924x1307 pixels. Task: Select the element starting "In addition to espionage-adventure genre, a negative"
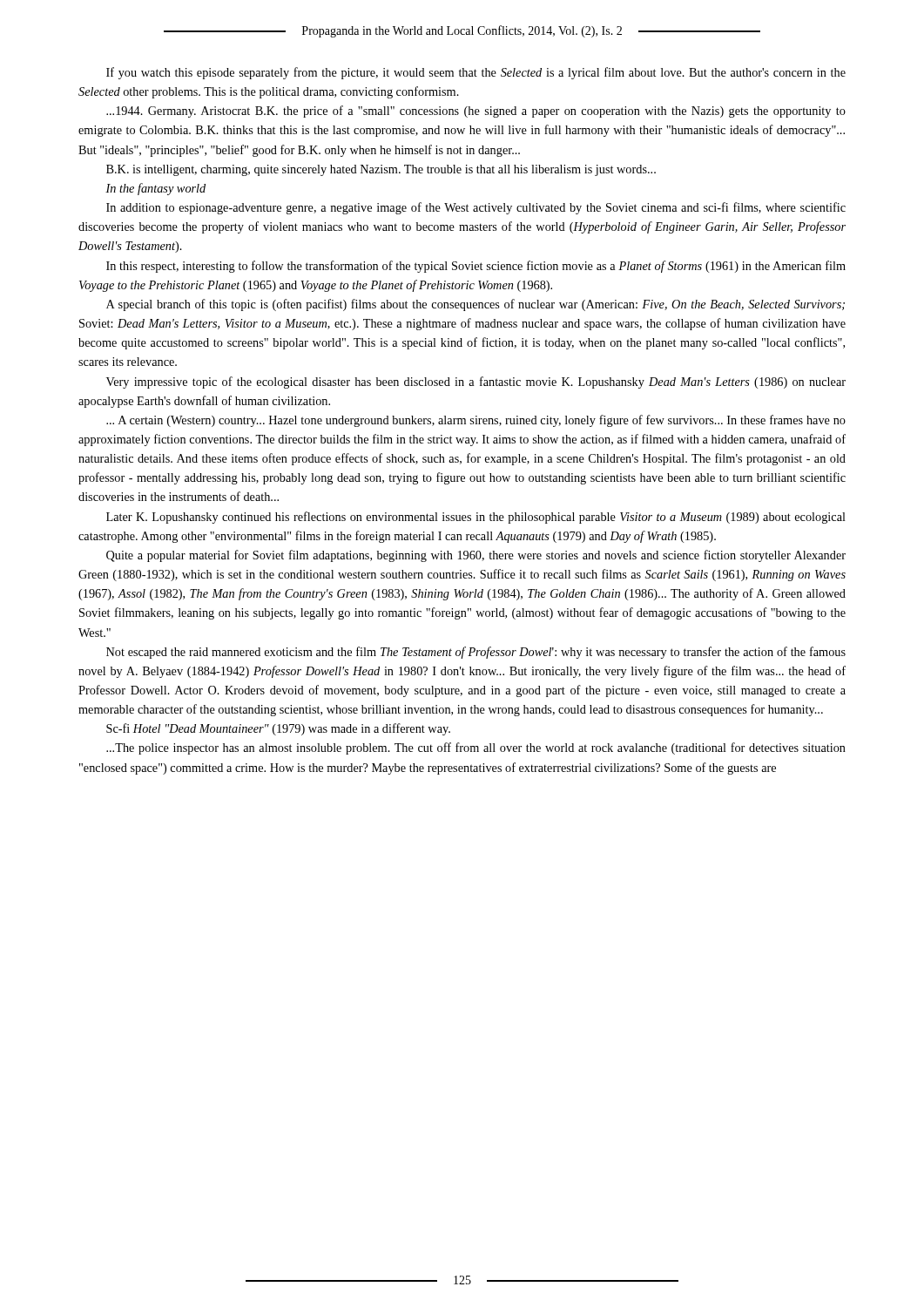coord(462,227)
